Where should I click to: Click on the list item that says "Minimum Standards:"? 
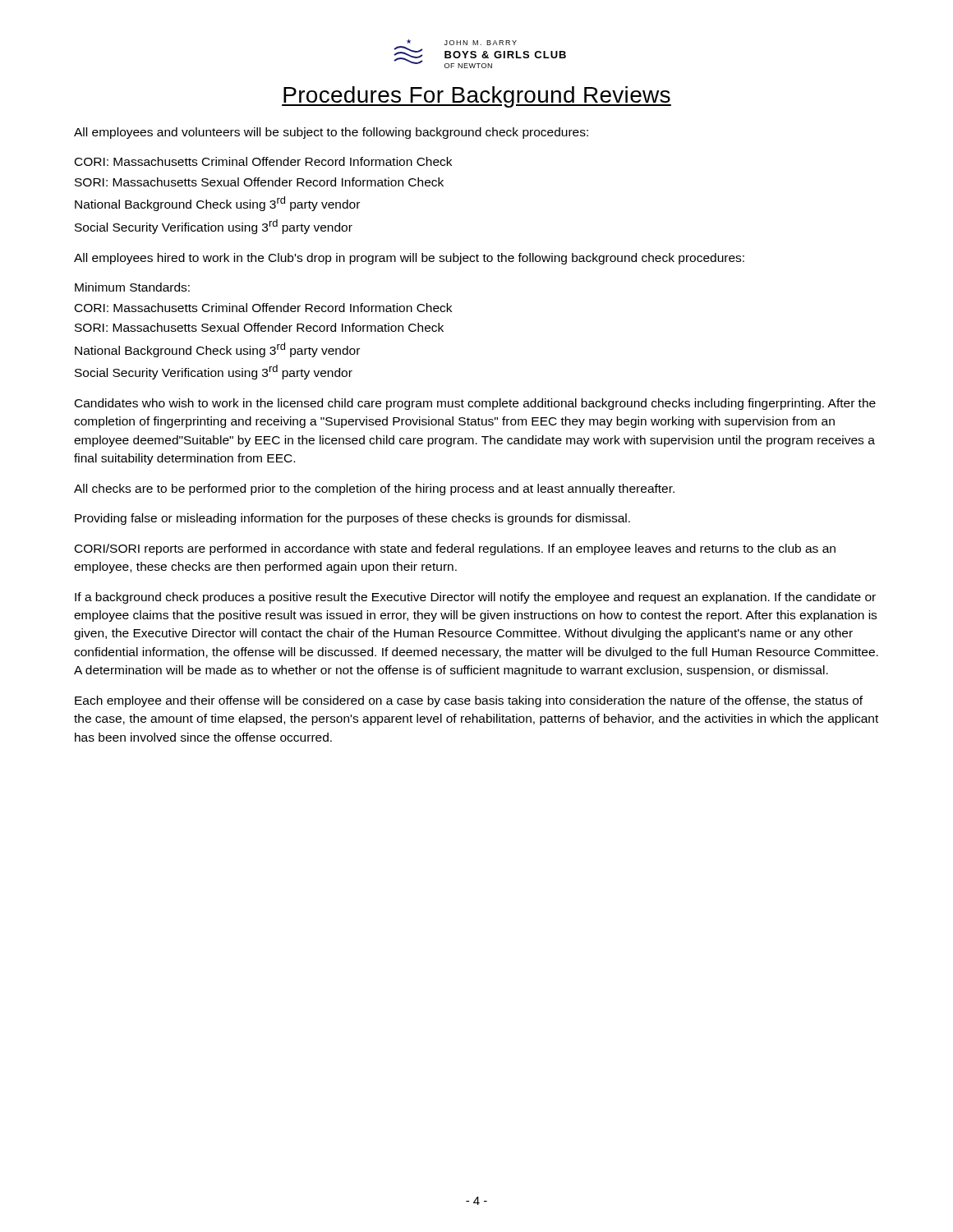coord(132,287)
